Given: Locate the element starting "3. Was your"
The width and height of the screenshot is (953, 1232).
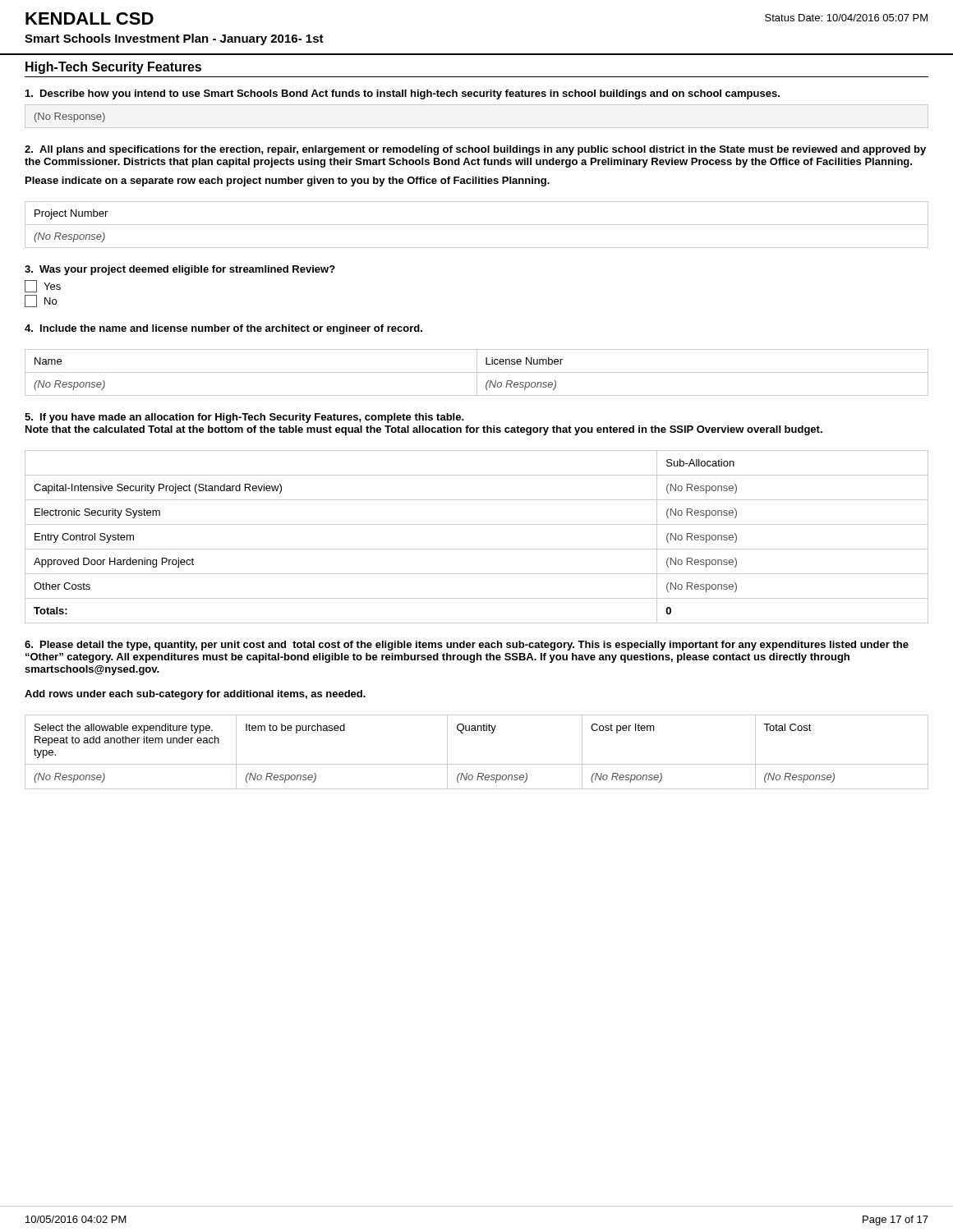Looking at the screenshot, I should click(180, 270).
